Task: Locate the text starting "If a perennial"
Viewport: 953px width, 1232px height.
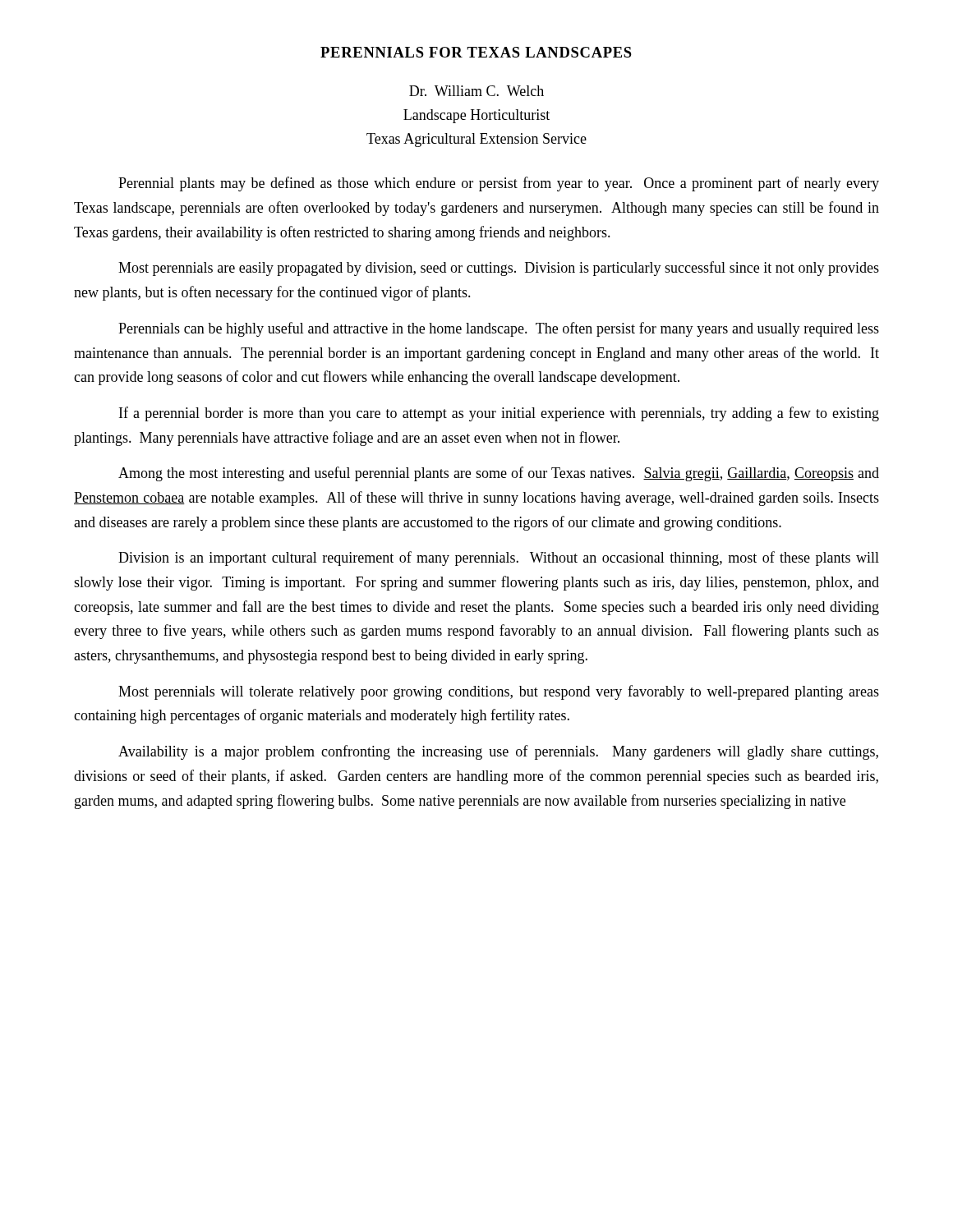Action: 476,425
